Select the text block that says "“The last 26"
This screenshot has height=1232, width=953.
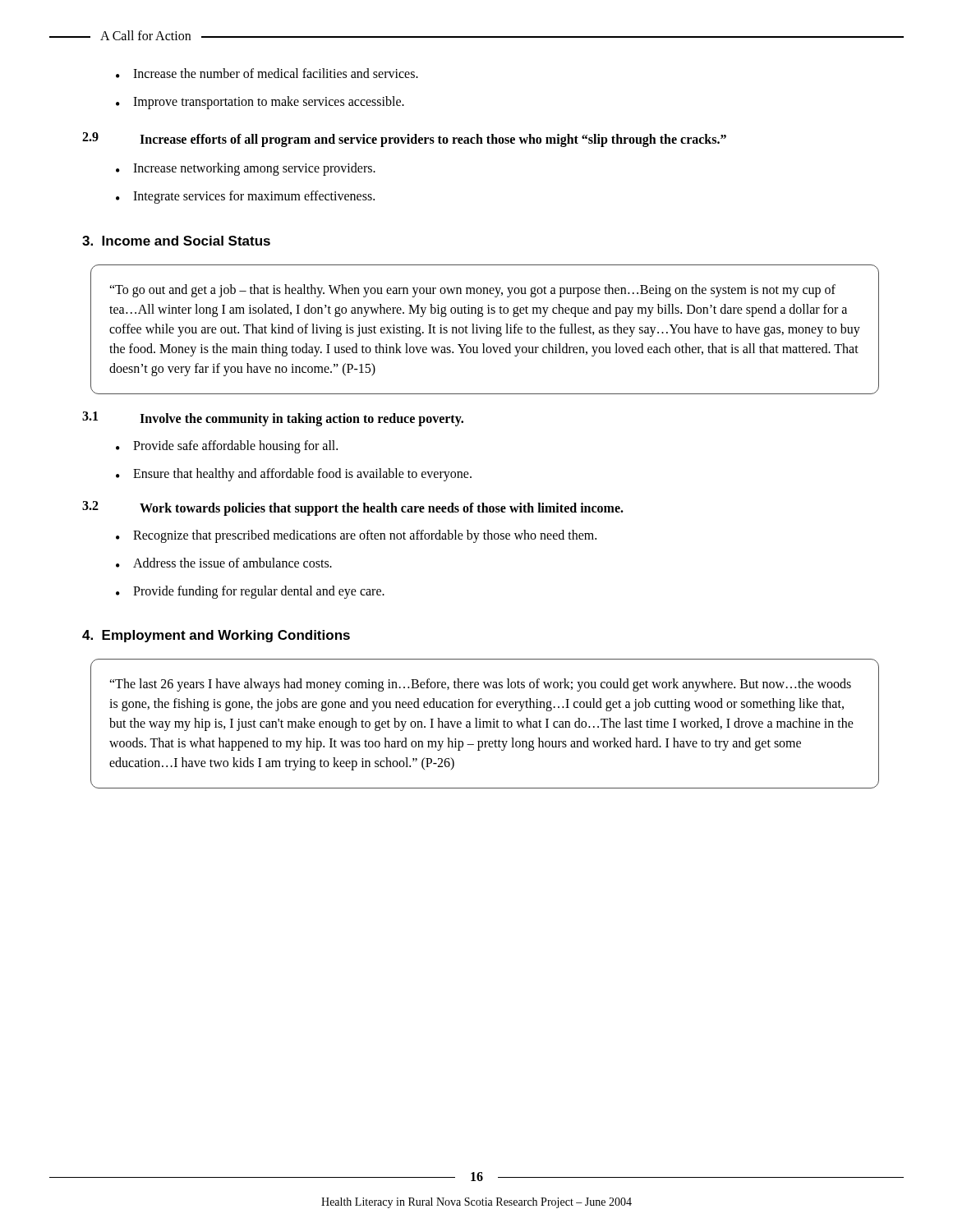481,723
